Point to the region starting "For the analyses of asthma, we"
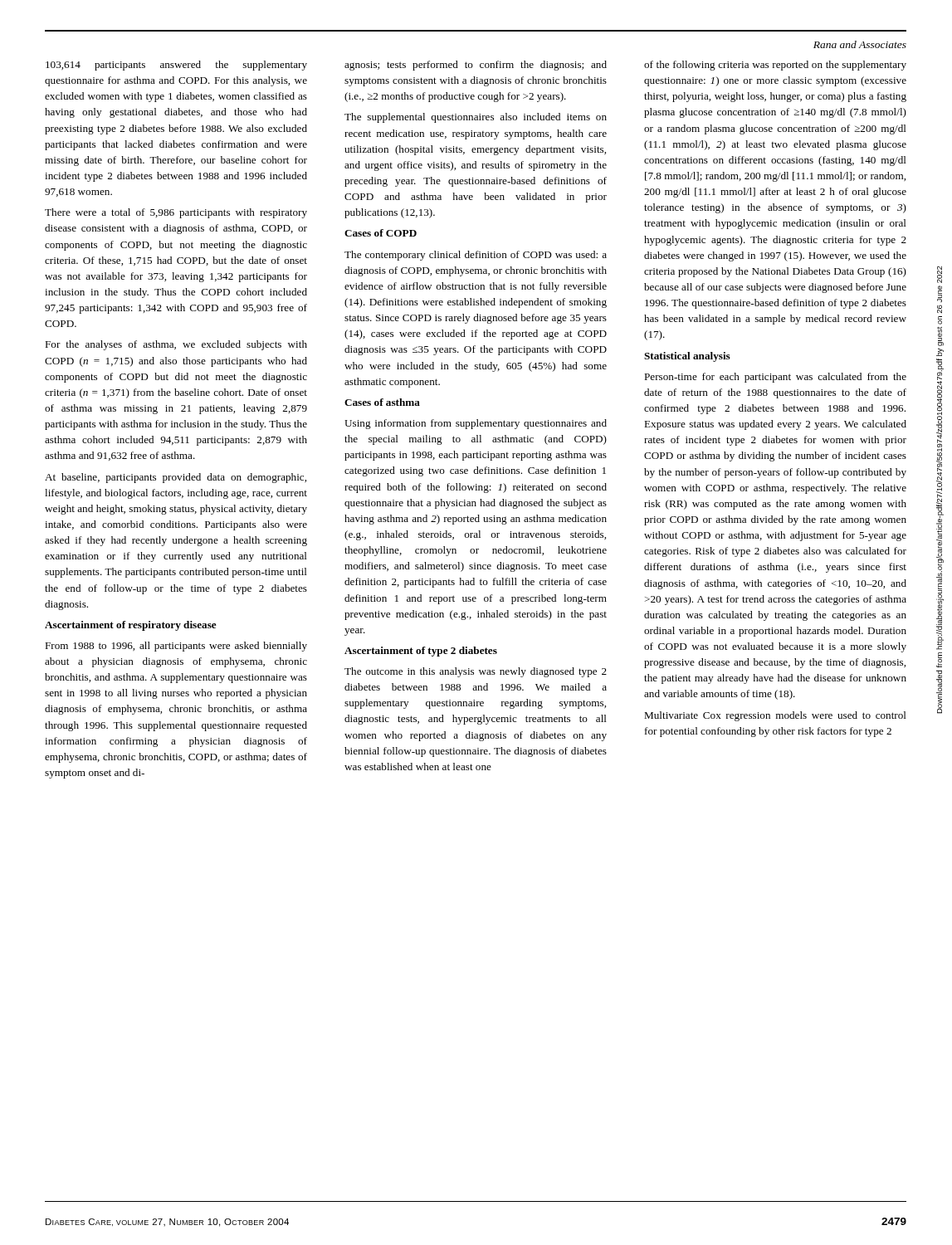The image size is (952, 1245). (x=176, y=400)
